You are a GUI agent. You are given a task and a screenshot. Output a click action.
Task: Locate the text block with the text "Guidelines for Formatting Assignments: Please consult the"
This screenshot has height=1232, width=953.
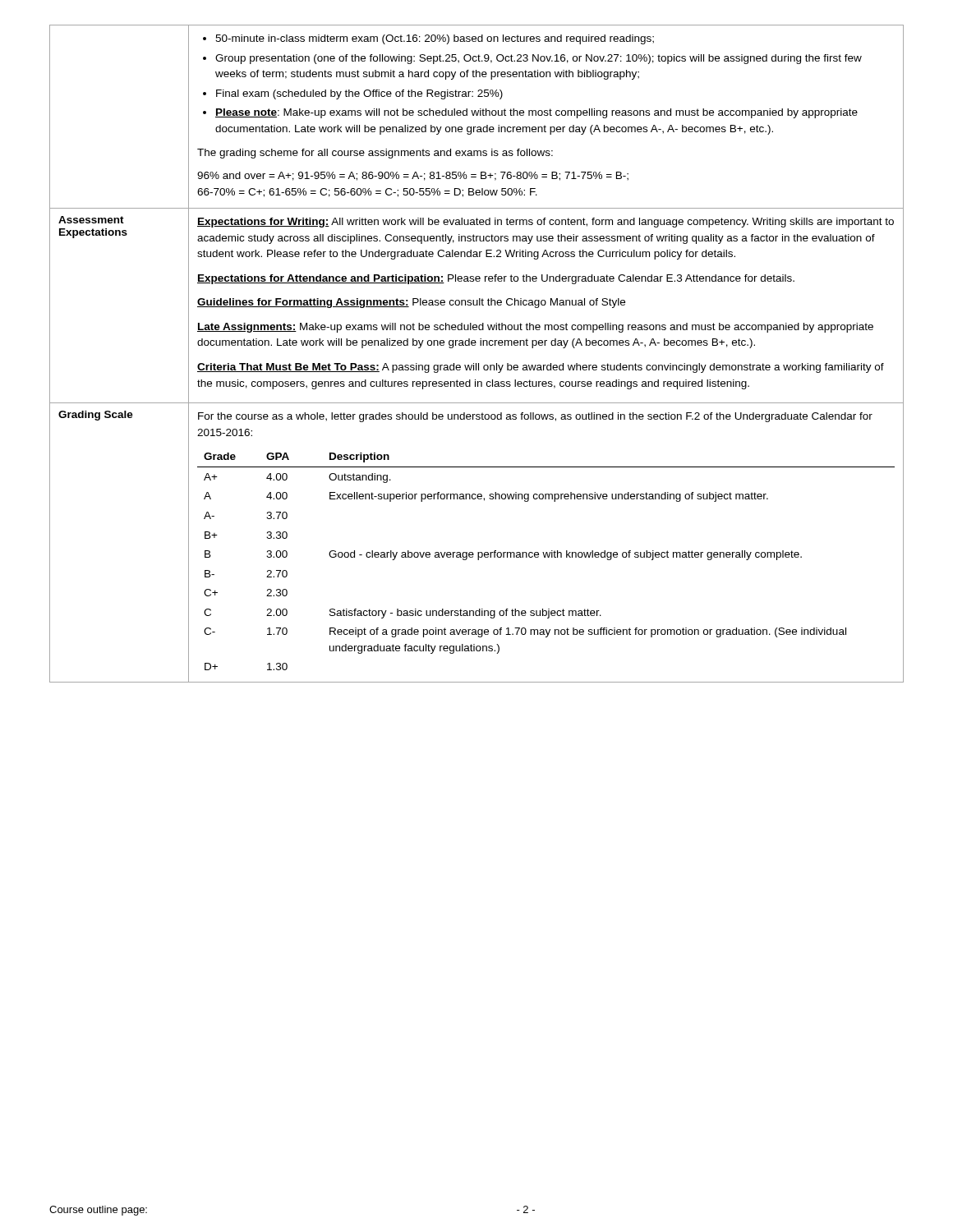pos(411,302)
